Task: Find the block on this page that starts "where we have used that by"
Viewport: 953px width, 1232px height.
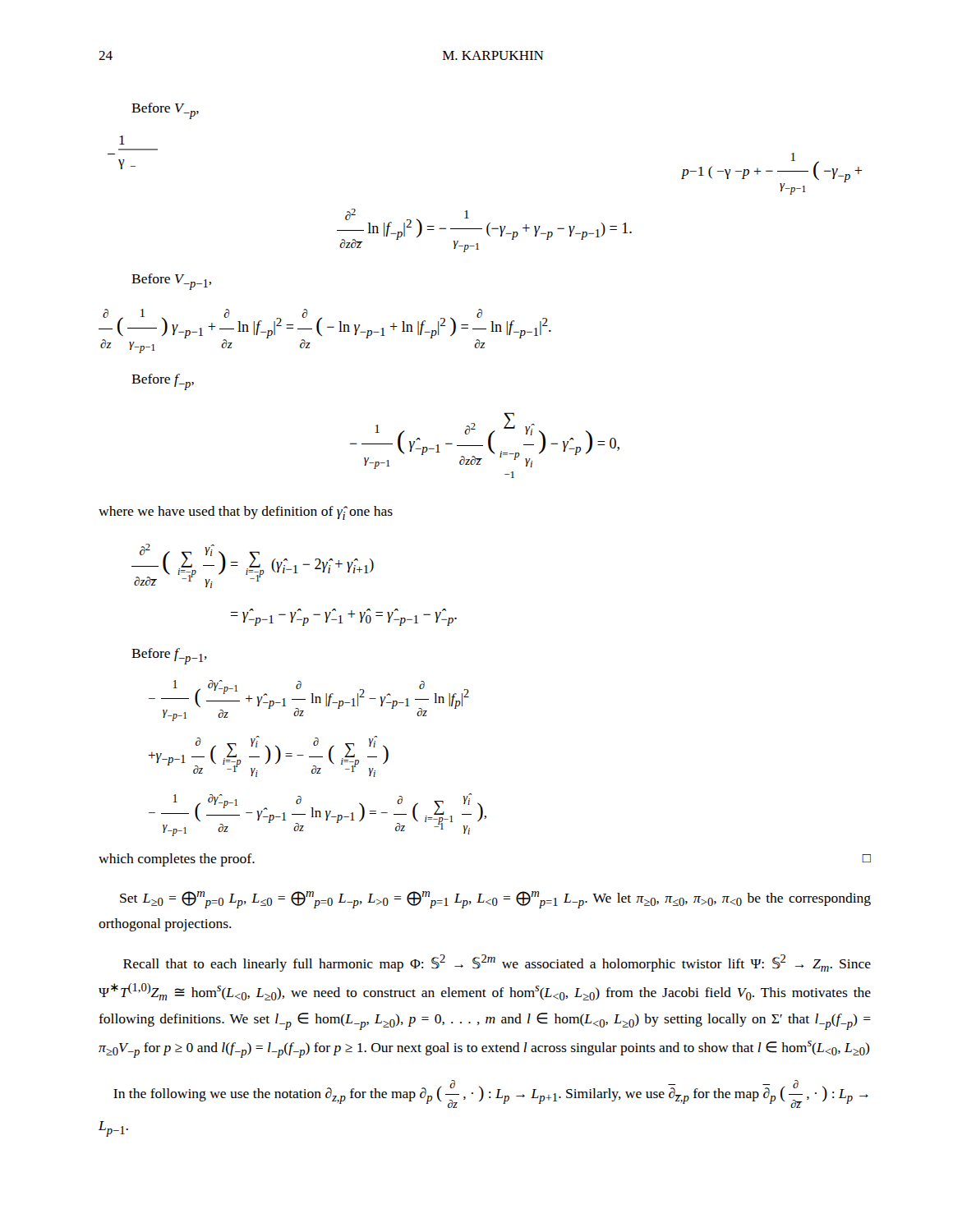Action: (246, 513)
